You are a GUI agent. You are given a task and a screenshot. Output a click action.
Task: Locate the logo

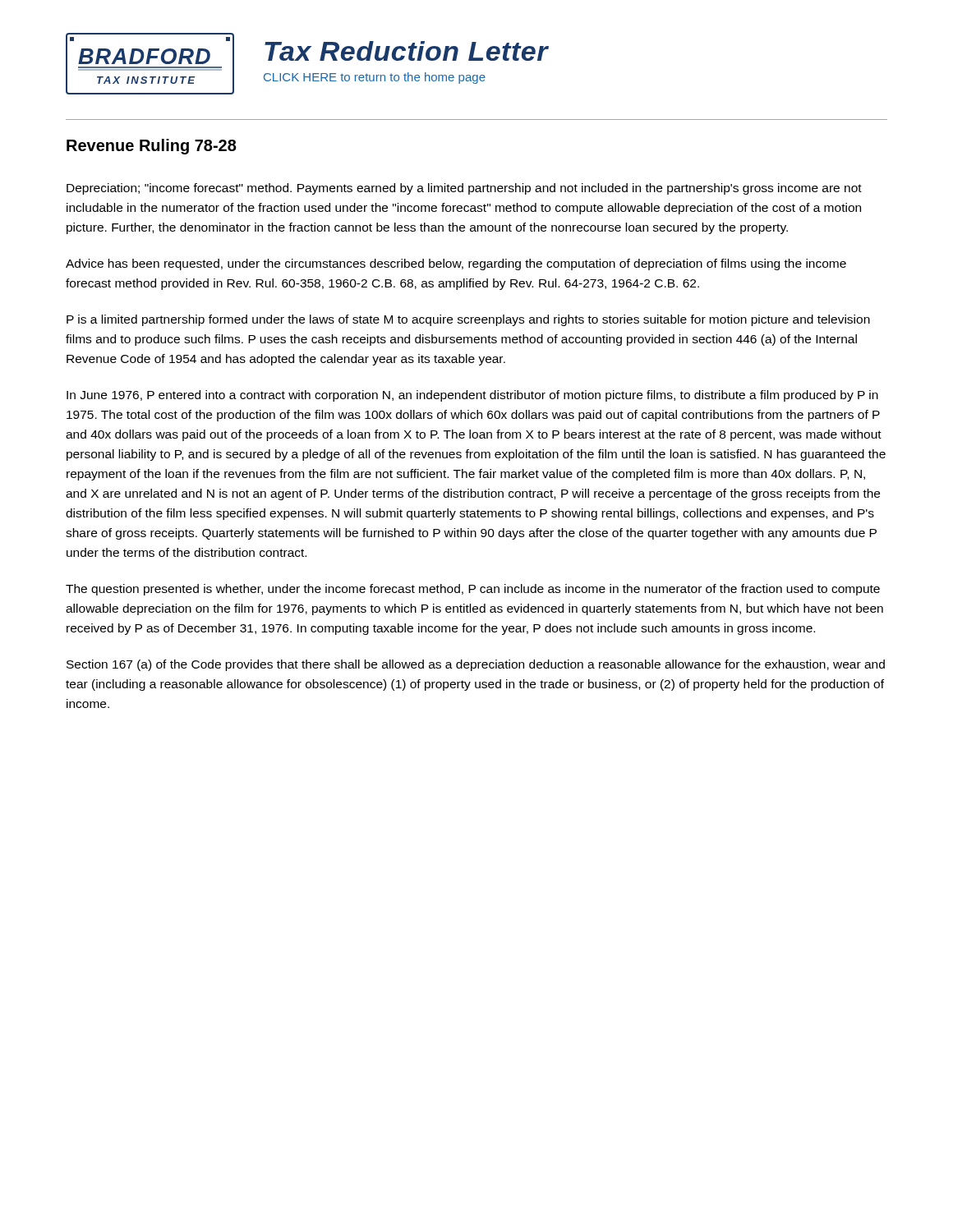tap(152, 64)
